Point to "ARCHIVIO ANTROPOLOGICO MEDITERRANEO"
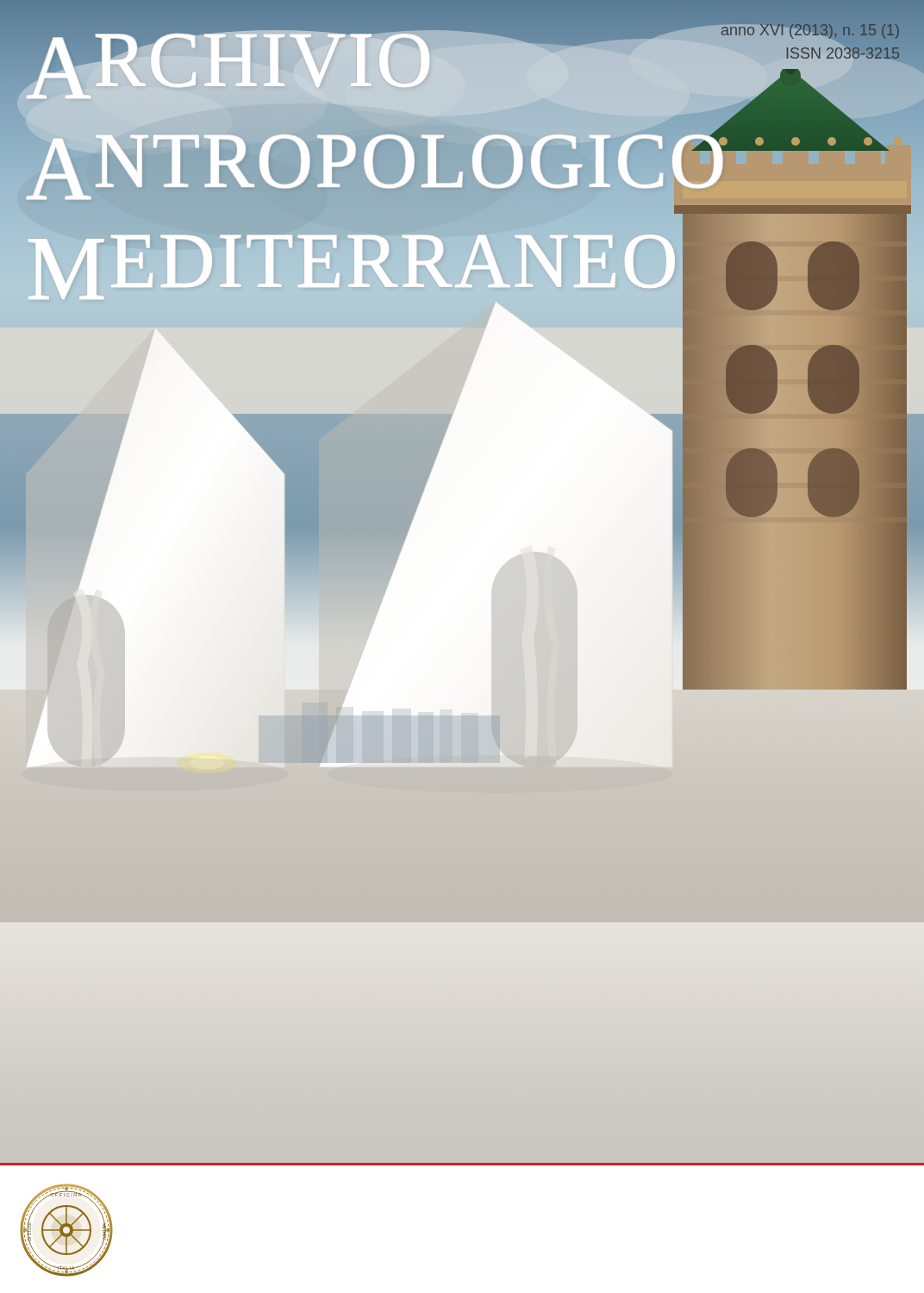 click(x=276, y=169)
